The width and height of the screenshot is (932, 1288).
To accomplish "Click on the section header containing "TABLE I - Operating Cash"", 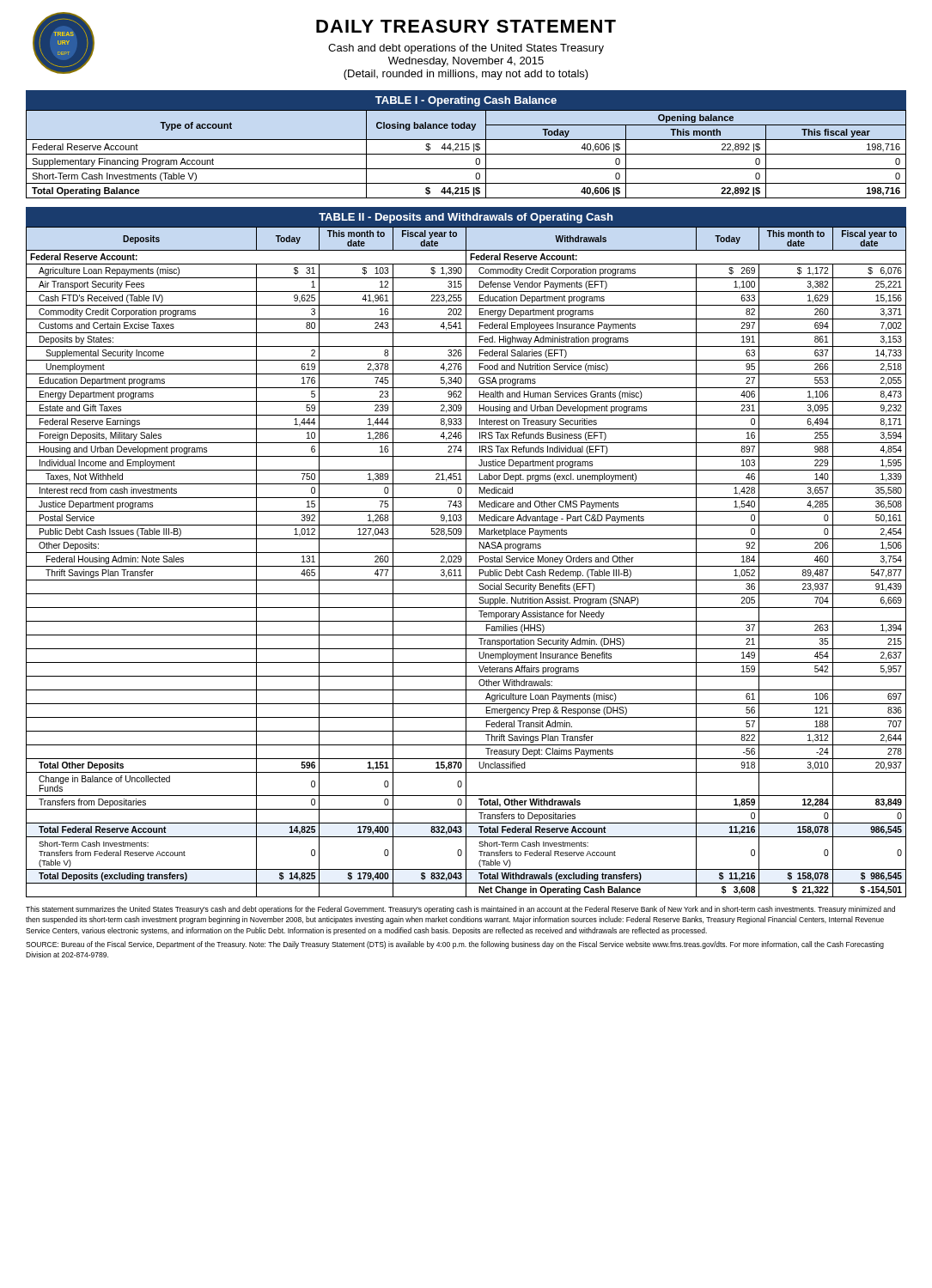I will [466, 100].
